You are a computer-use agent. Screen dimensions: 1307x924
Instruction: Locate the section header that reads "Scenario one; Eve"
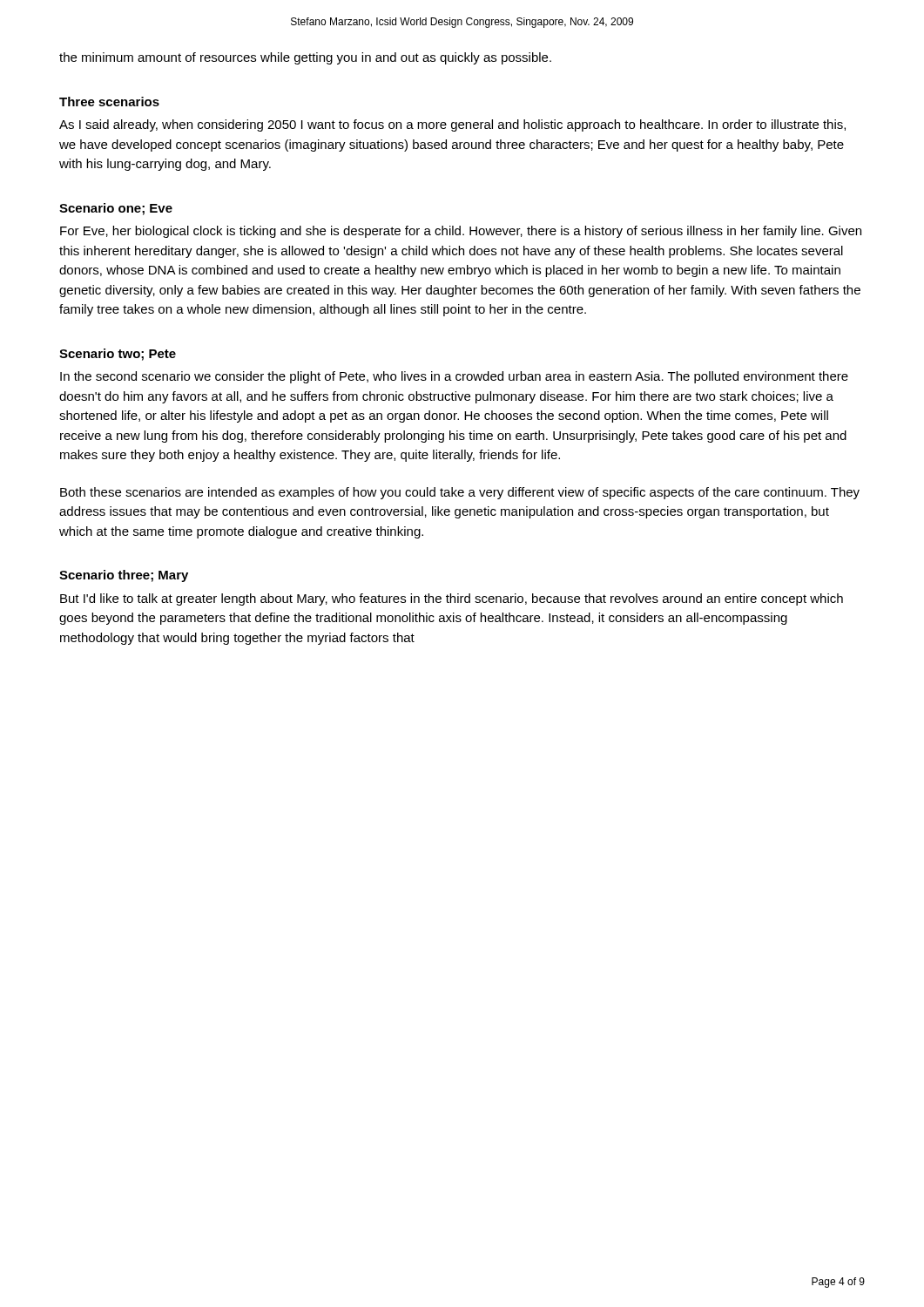(x=116, y=207)
